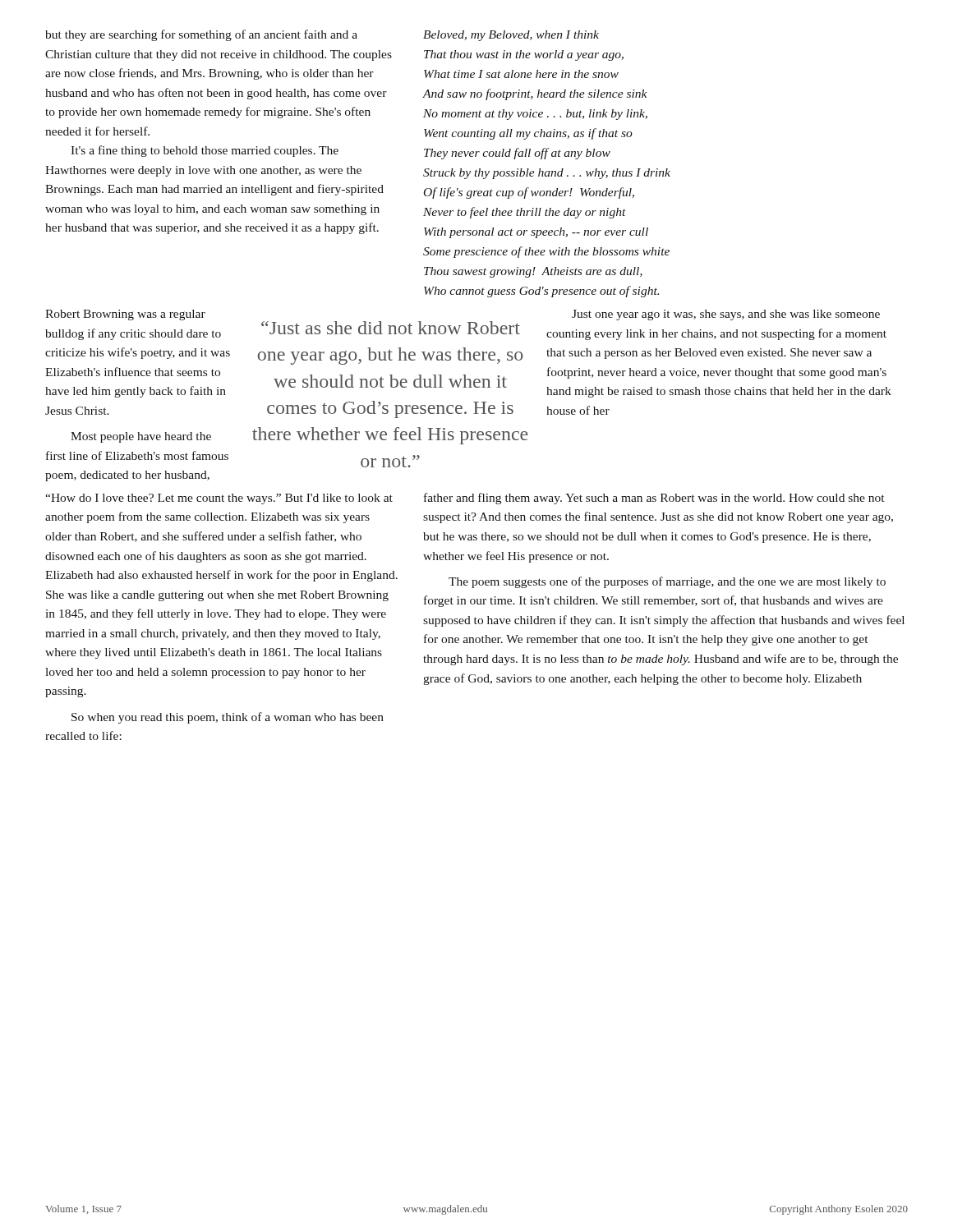
Task: Find the text starting "“How do I love"
Action: pyautogui.click(x=222, y=617)
